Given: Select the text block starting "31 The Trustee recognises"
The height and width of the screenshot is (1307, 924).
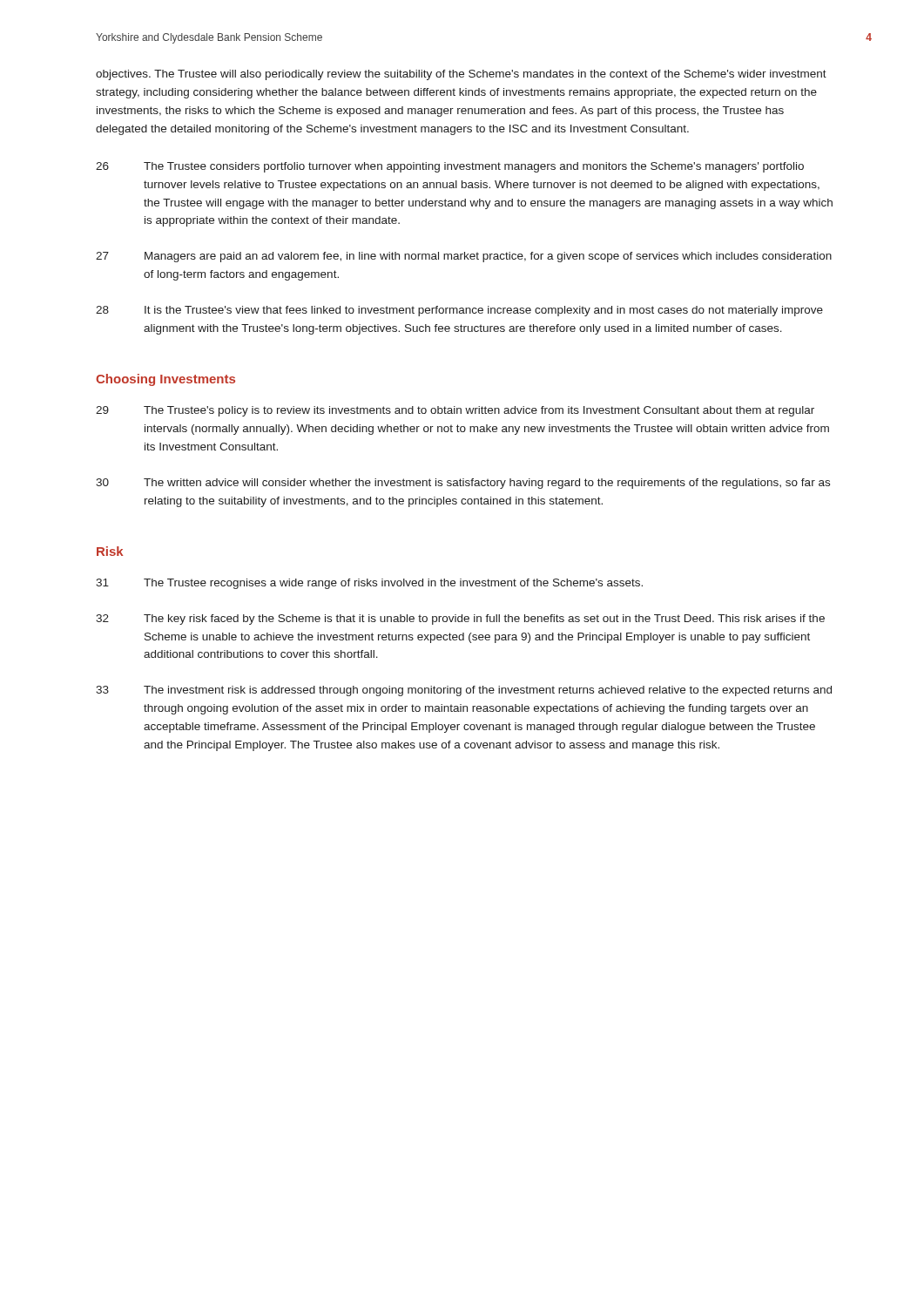Looking at the screenshot, I should coord(466,583).
